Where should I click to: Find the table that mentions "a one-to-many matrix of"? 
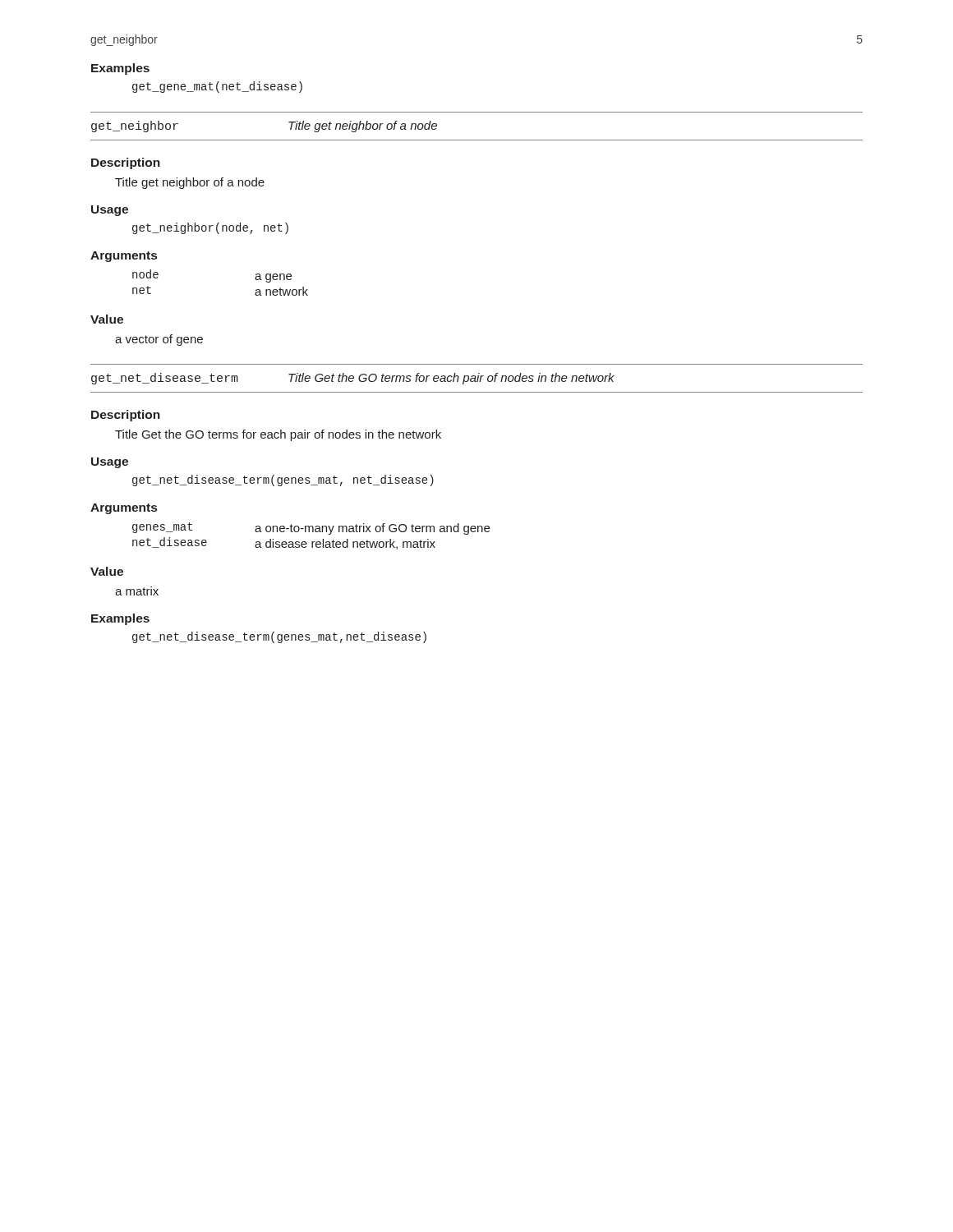coord(476,535)
